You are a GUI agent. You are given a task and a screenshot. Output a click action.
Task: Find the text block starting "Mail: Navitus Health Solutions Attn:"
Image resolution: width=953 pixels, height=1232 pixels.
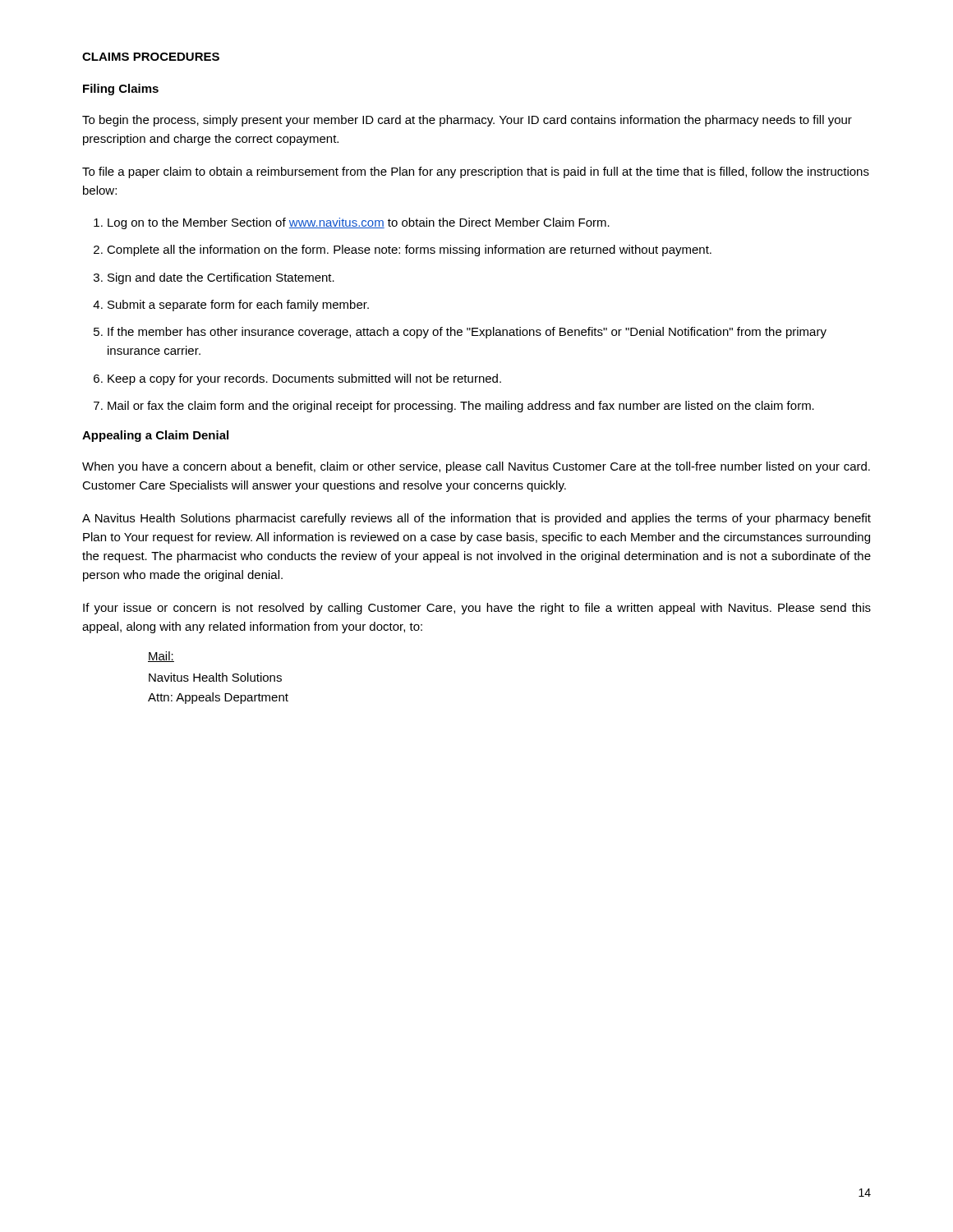coord(161,657)
